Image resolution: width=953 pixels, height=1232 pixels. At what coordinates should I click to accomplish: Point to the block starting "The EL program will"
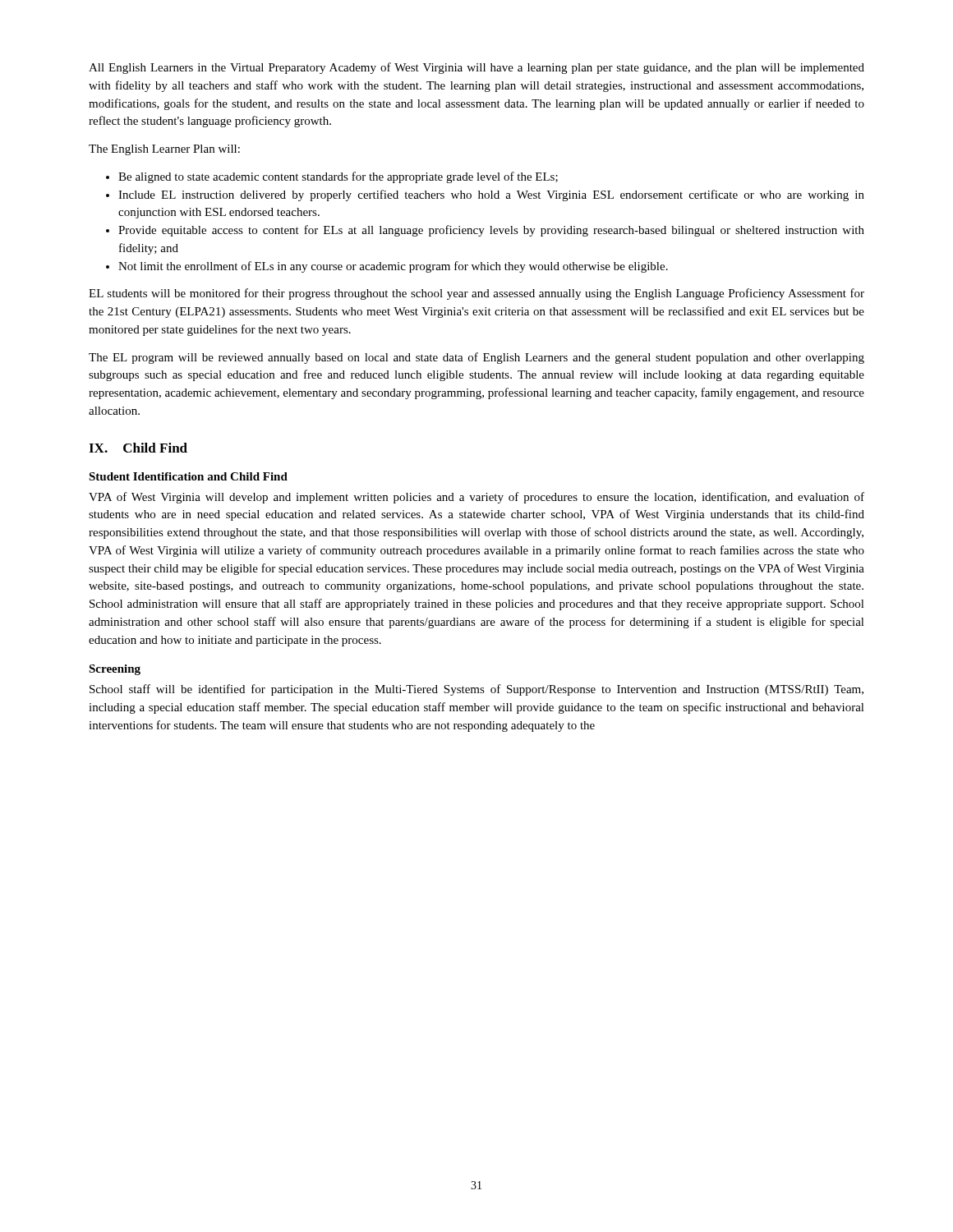(x=476, y=384)
